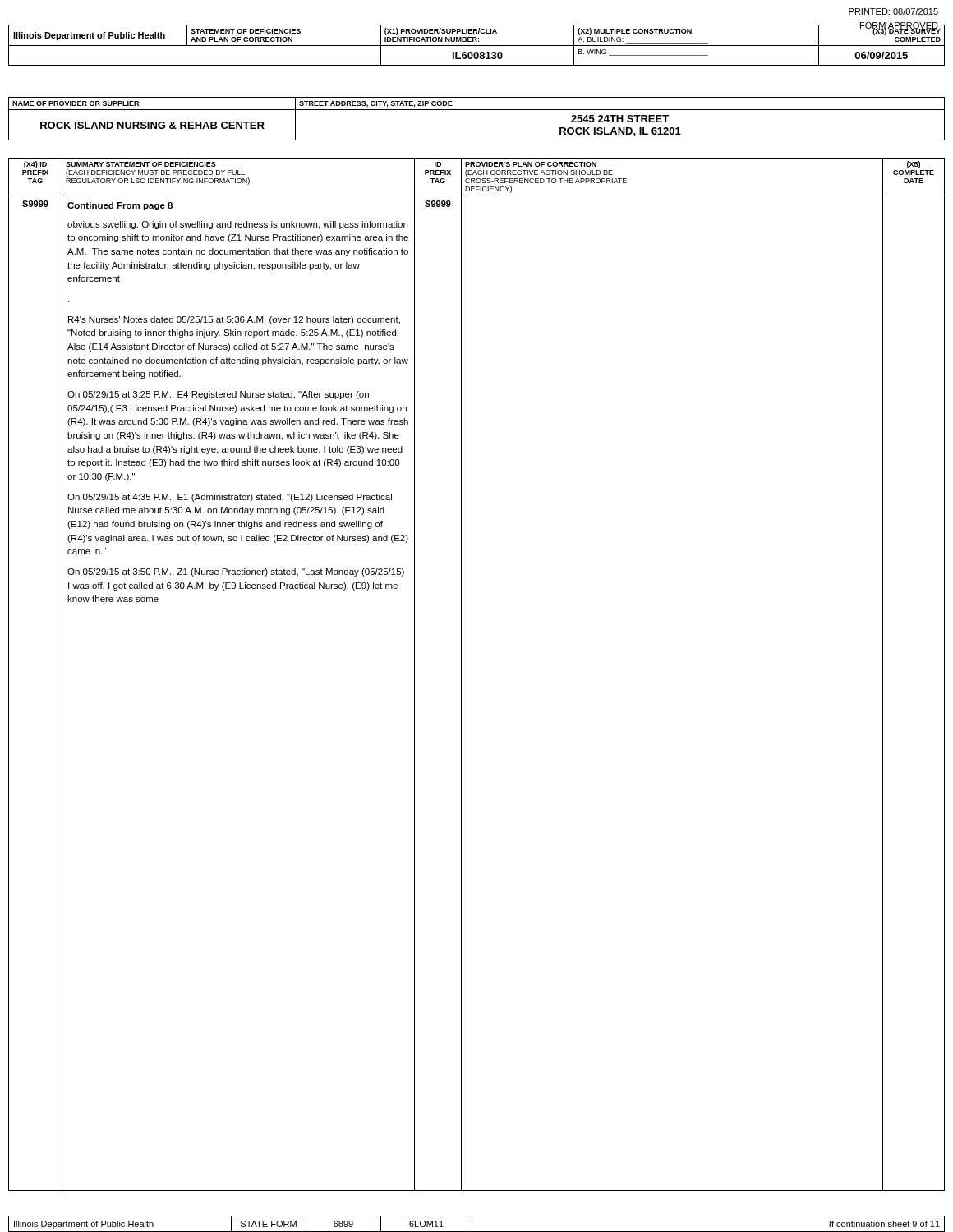Screen dimensions: 1232x953
Task: Select the table that reads "Illinois Department of"
Action: tap(476, 45)
